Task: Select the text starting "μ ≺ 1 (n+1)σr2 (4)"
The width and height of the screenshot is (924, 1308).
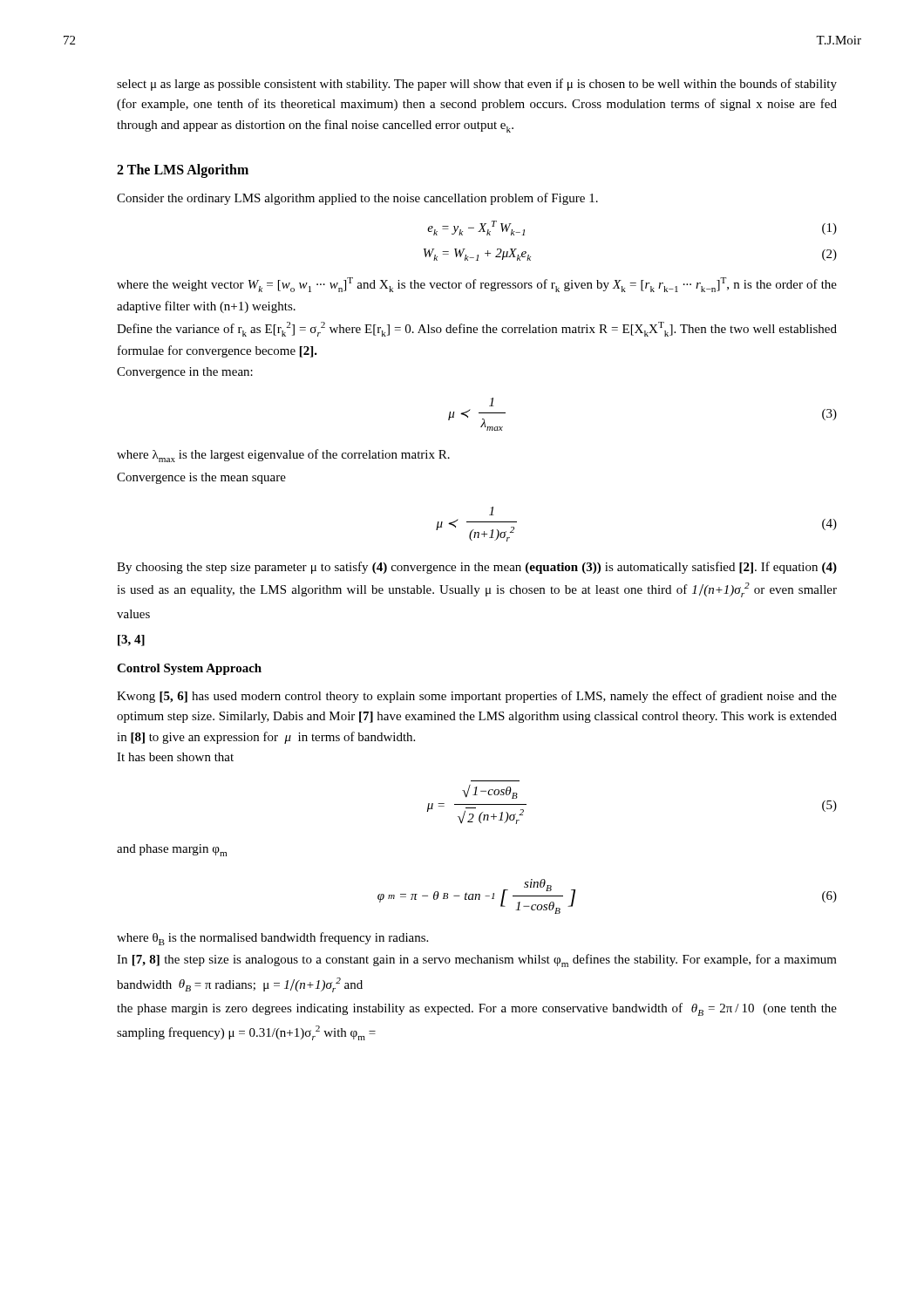Action: [491, 511]
